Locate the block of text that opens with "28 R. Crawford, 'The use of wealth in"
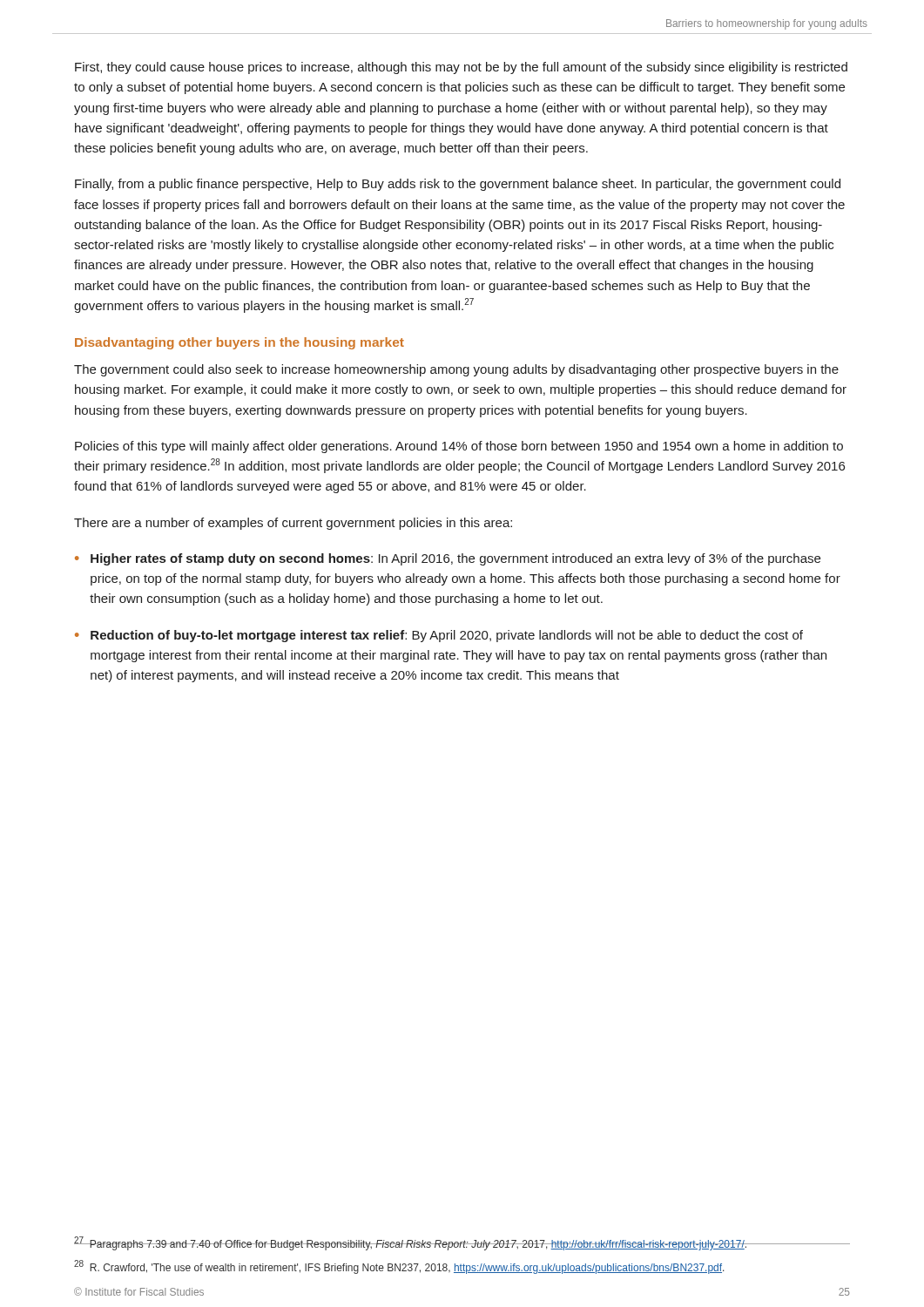Viewport: 924px width, 1307px height. [x=399, y=1266]
